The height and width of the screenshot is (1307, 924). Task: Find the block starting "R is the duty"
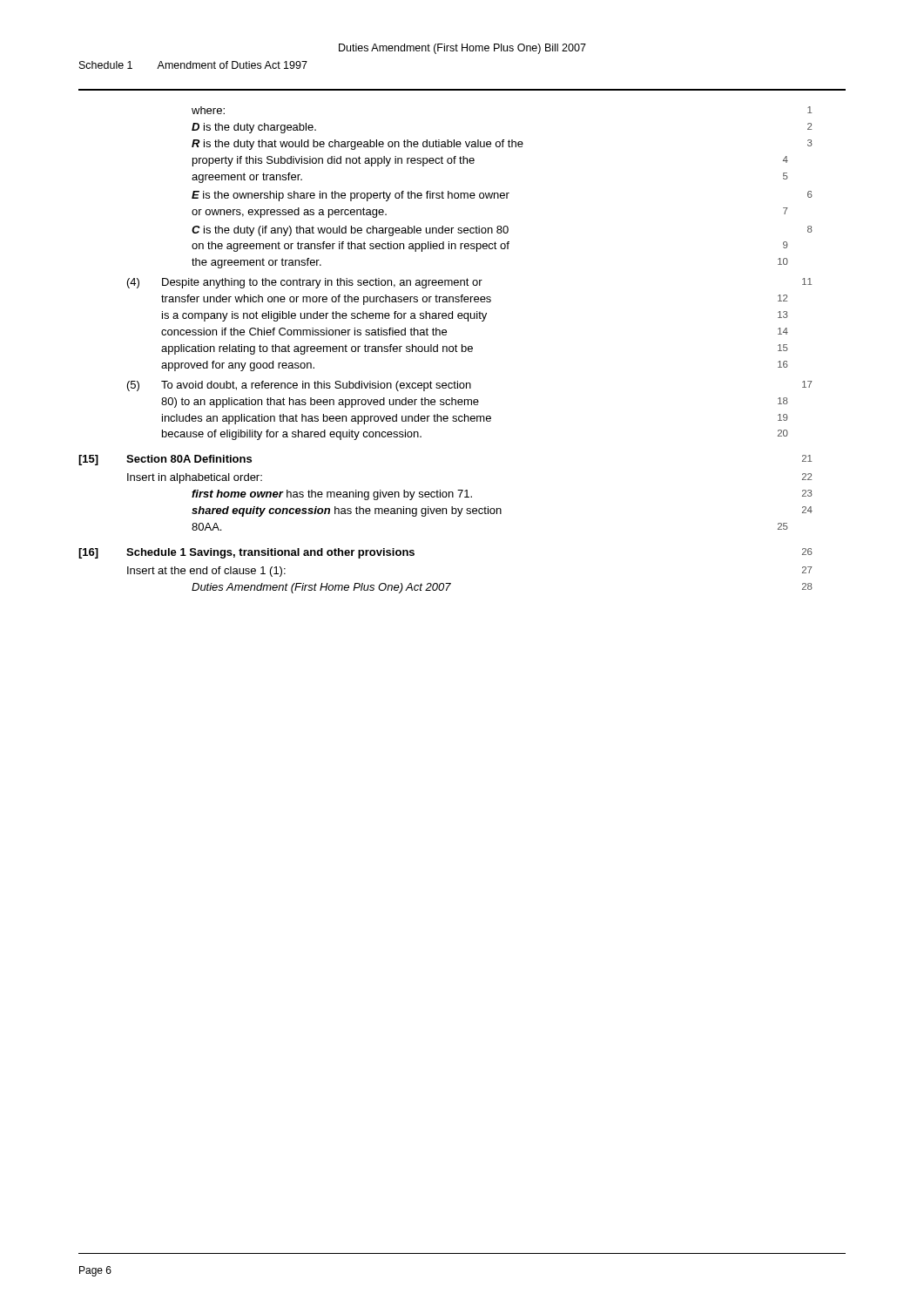point(502,145)
